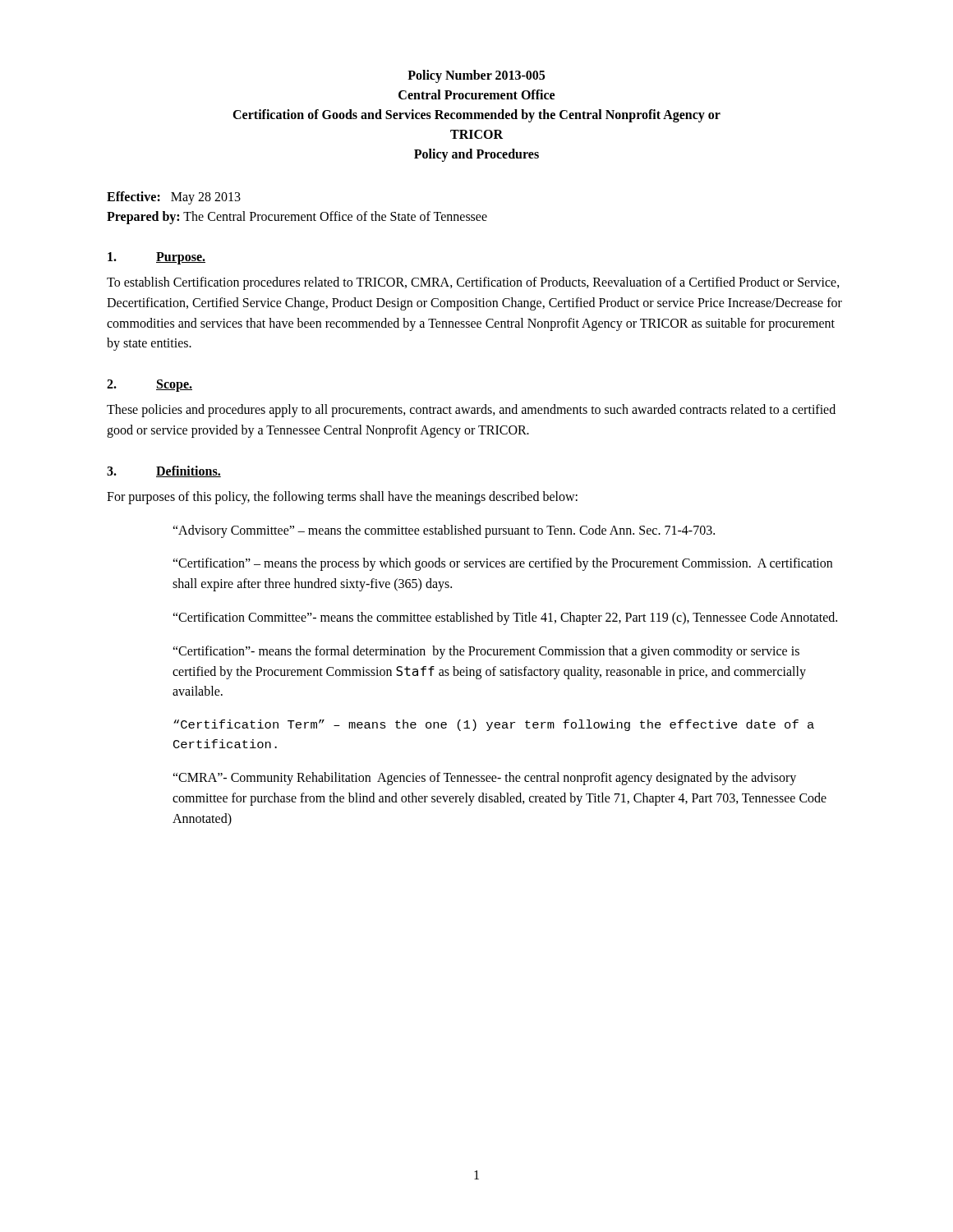
Task: Click on the section header that reads "3. Definitions."
Action: [x=164, y=471]
